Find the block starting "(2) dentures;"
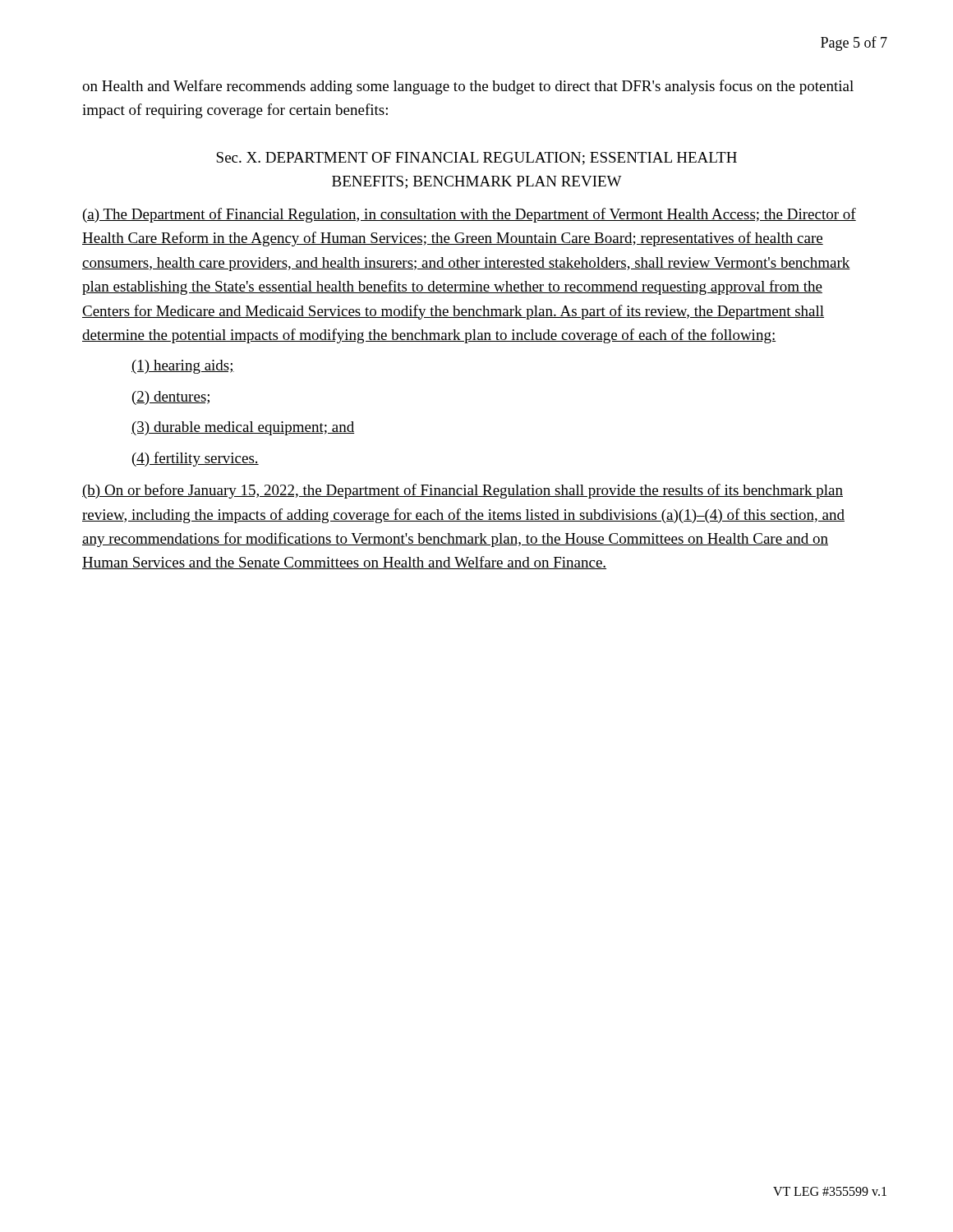953x1232 pixels. pos(171,396)
